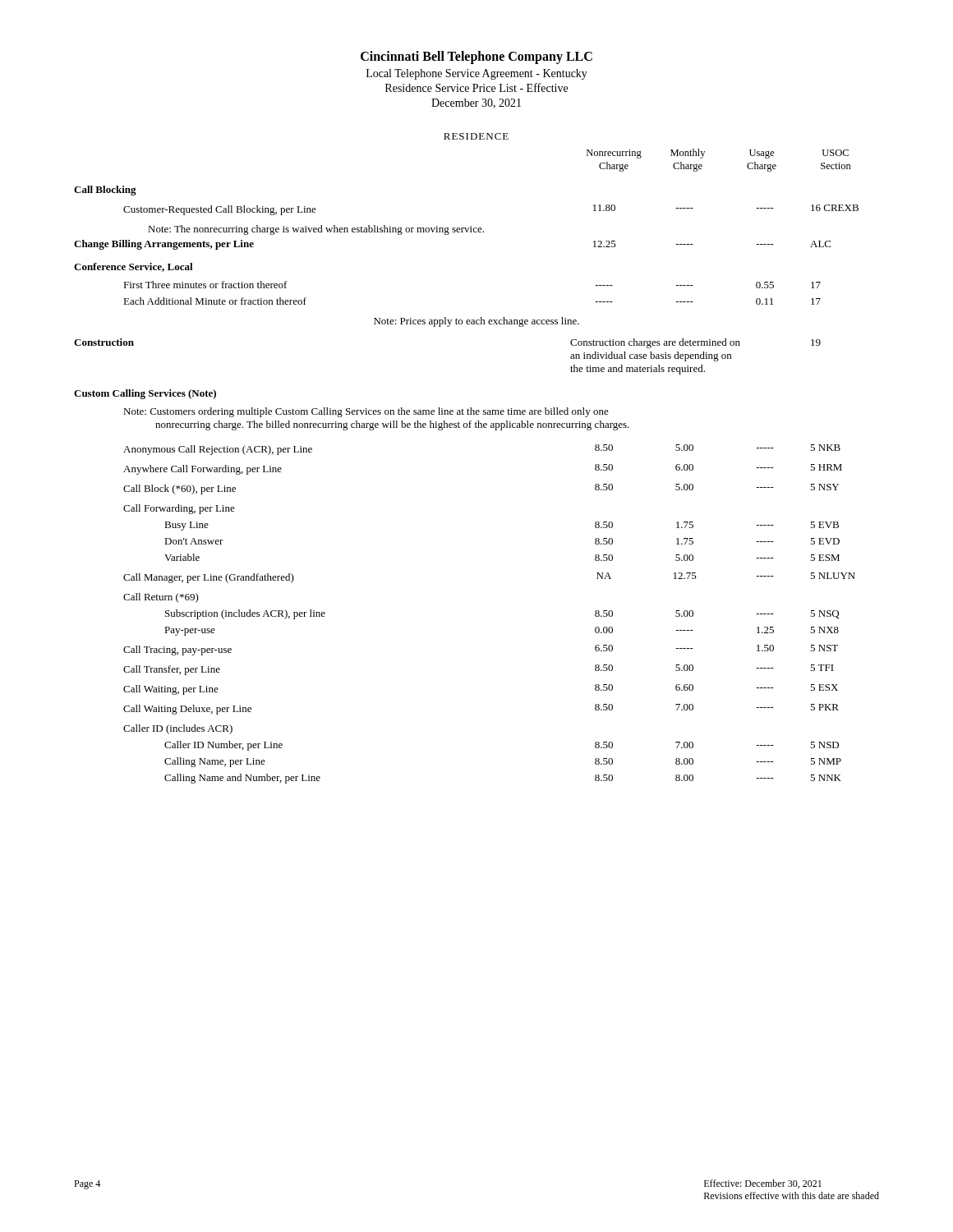Find "Residence Service Price List - Effective" on this page
The height and width of the screenshot is (1232, 953).
pos(476,88)
